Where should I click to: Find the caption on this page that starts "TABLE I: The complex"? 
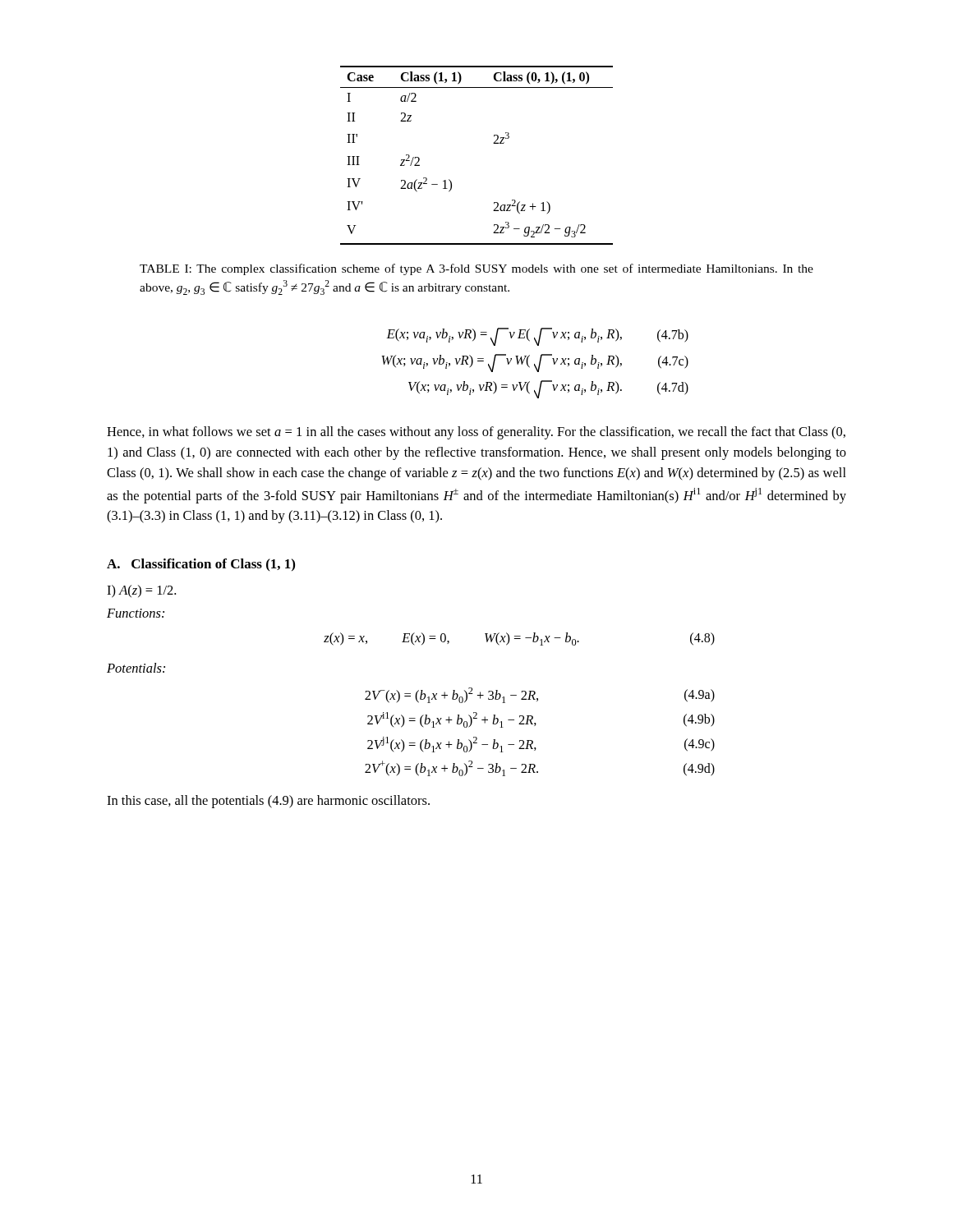point(476,279)
